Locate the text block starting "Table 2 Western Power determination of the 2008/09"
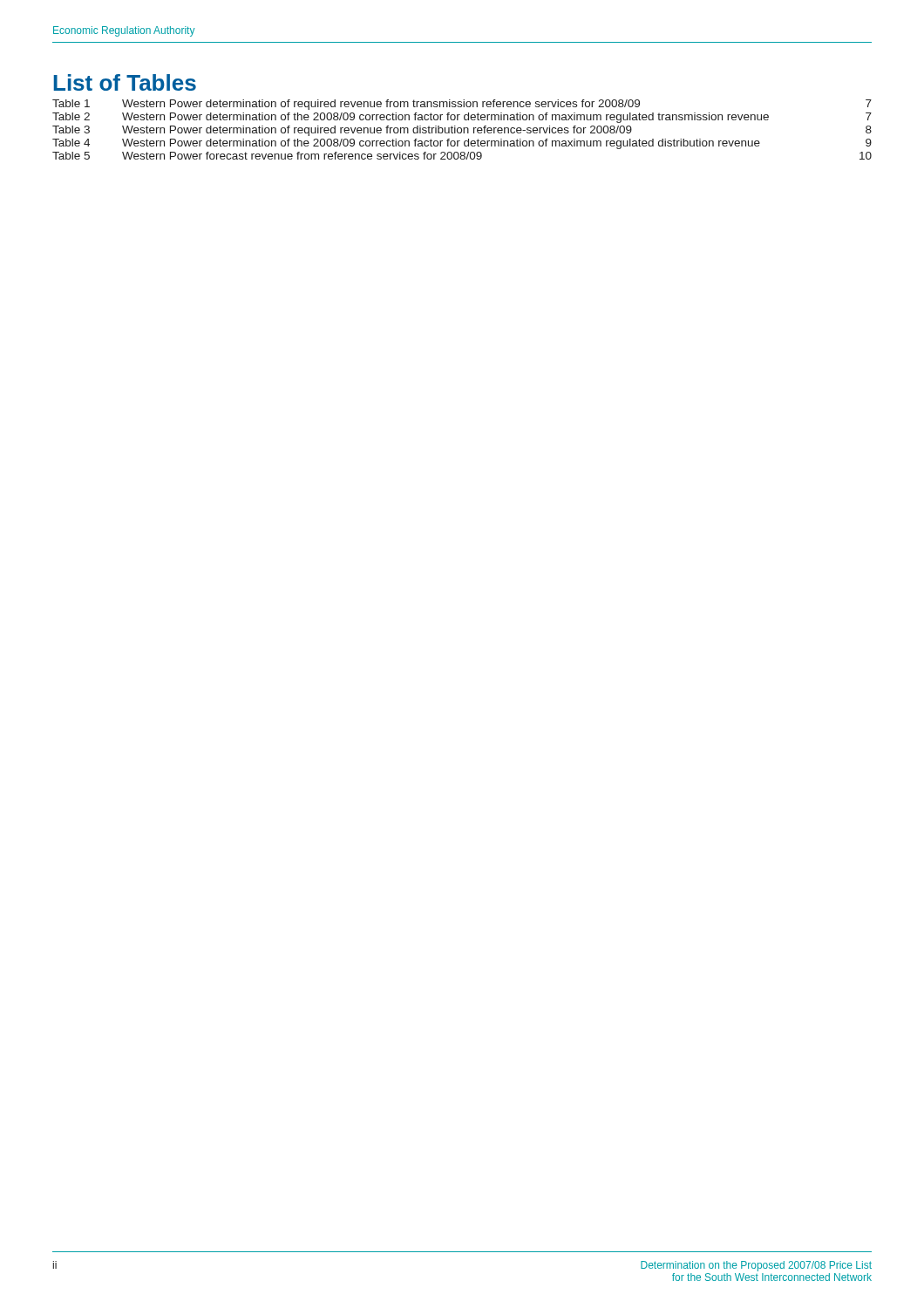This screenshot has height=1308, width=924. pos(462,116)
